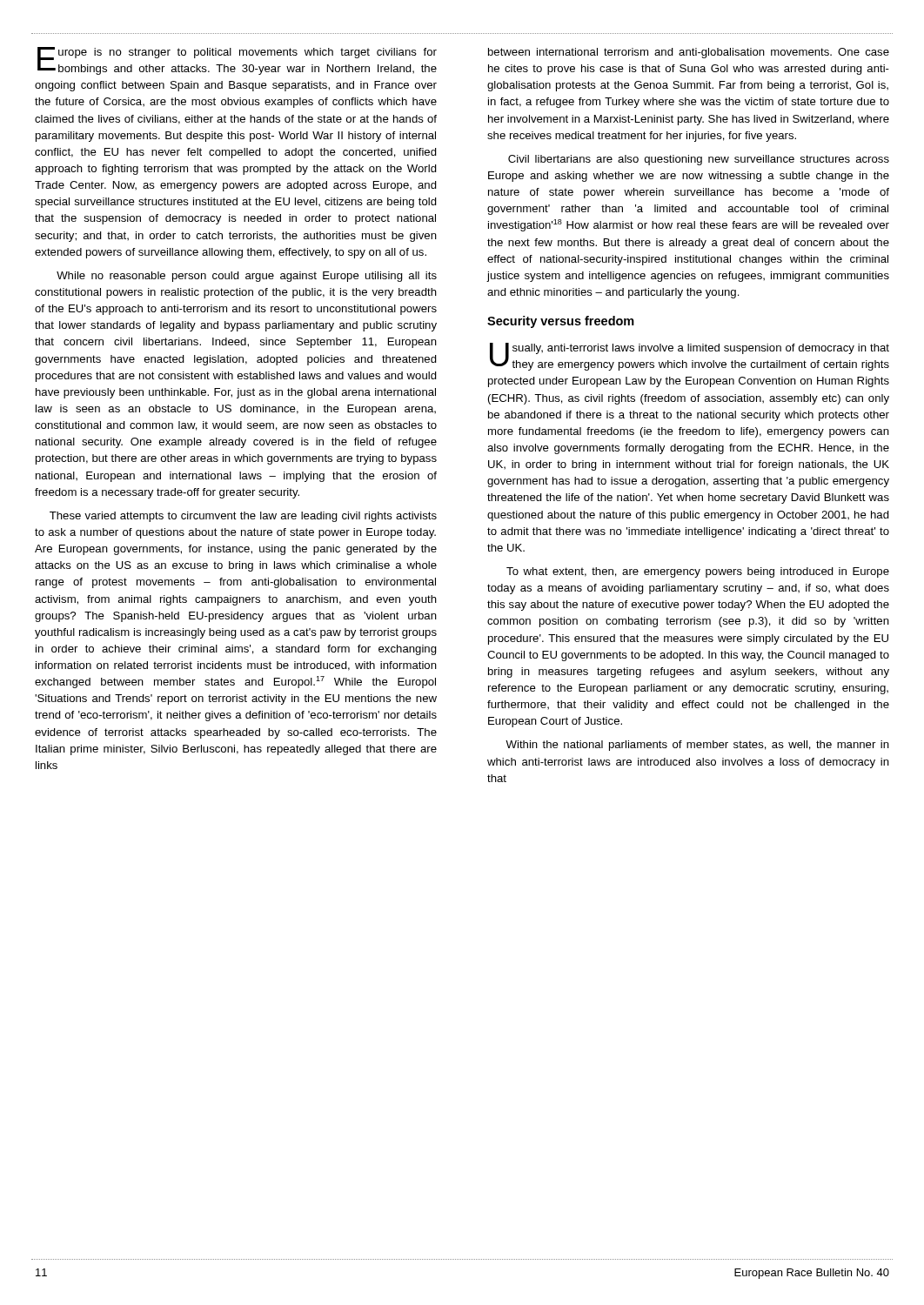Locate the block starting "Europe is no stranger to political movements which"

(236, 152)
